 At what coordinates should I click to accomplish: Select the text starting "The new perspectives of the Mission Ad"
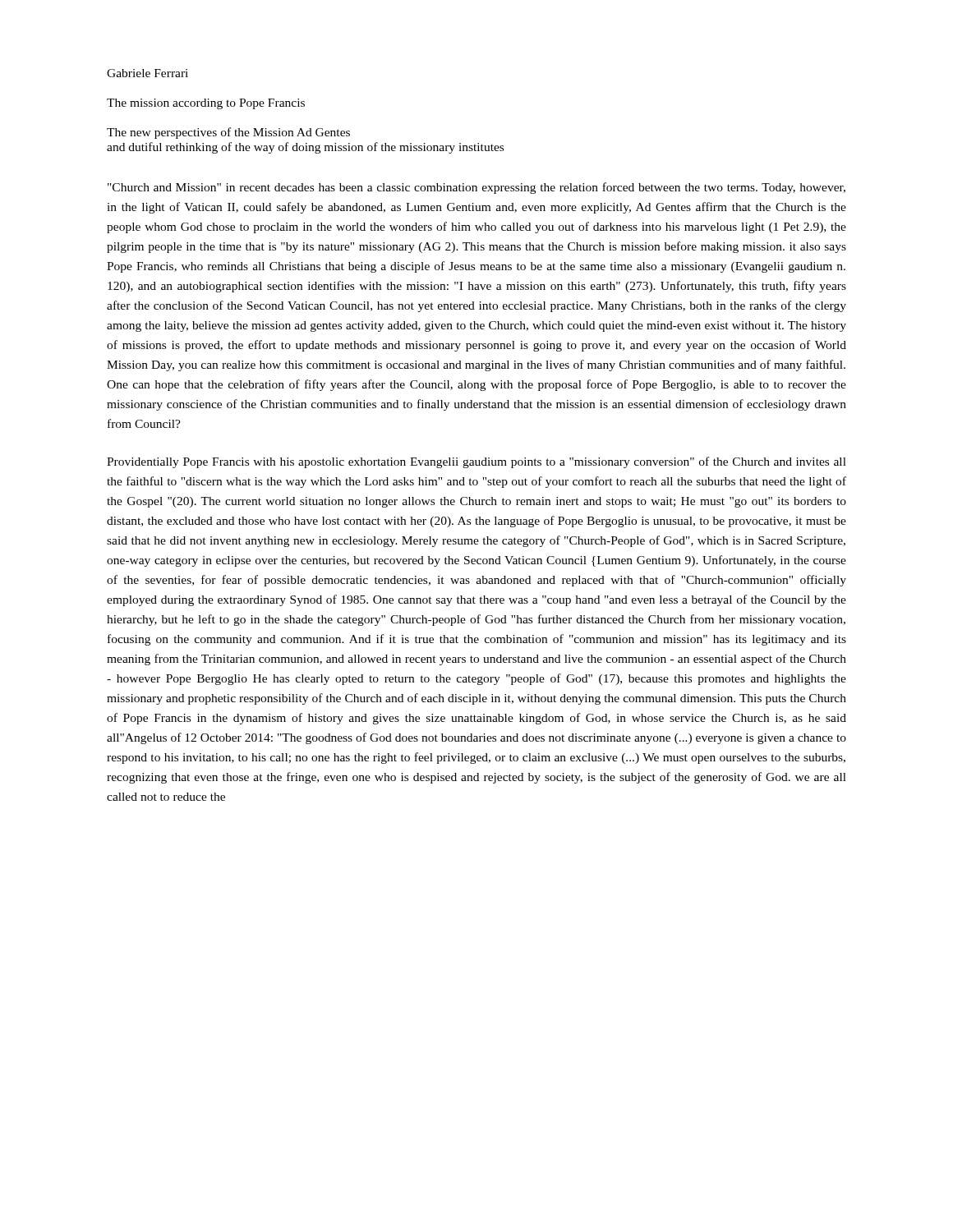point(306,139)
